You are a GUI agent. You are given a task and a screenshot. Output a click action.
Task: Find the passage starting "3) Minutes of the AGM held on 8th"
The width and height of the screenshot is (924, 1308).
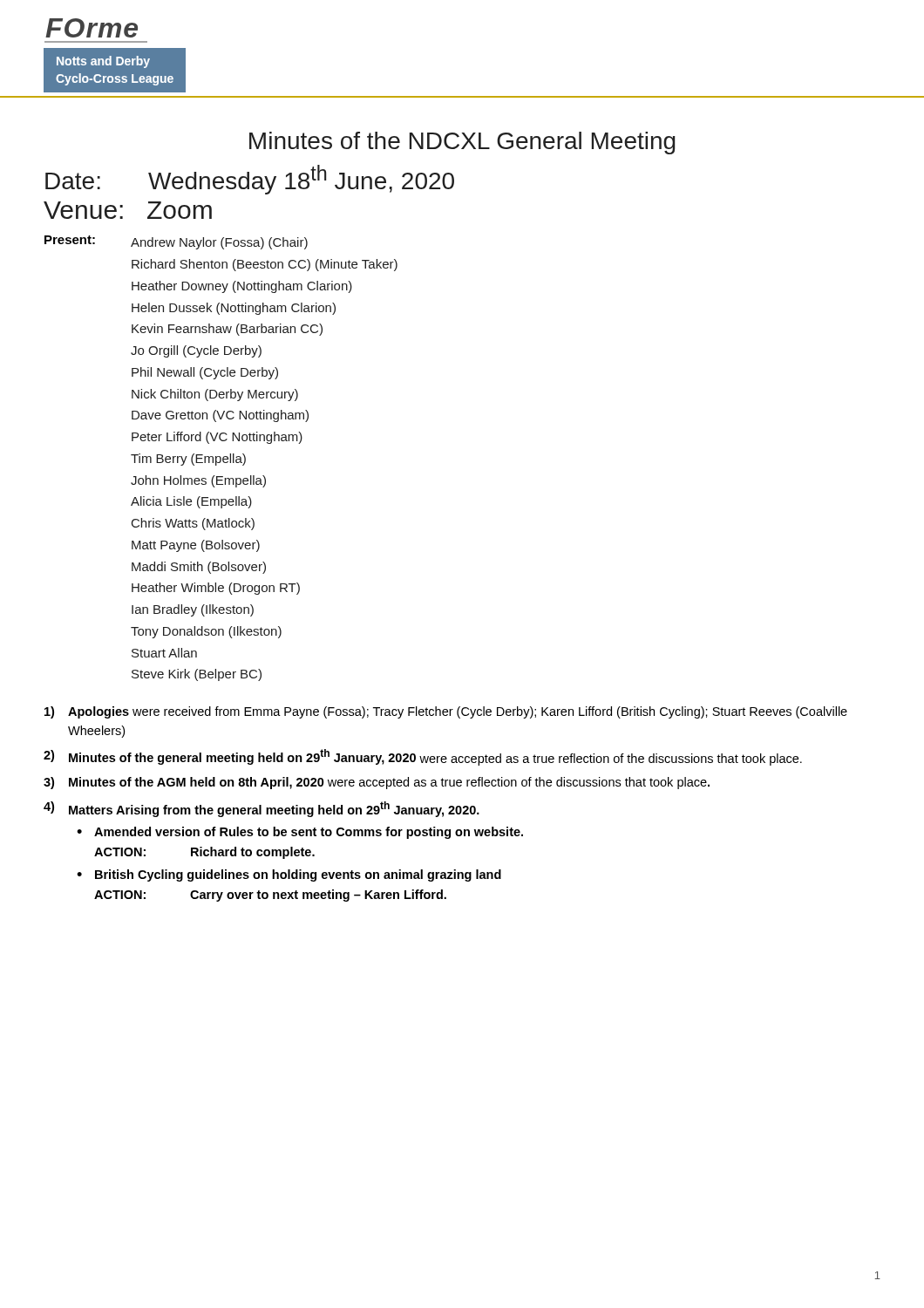[462, 783]
